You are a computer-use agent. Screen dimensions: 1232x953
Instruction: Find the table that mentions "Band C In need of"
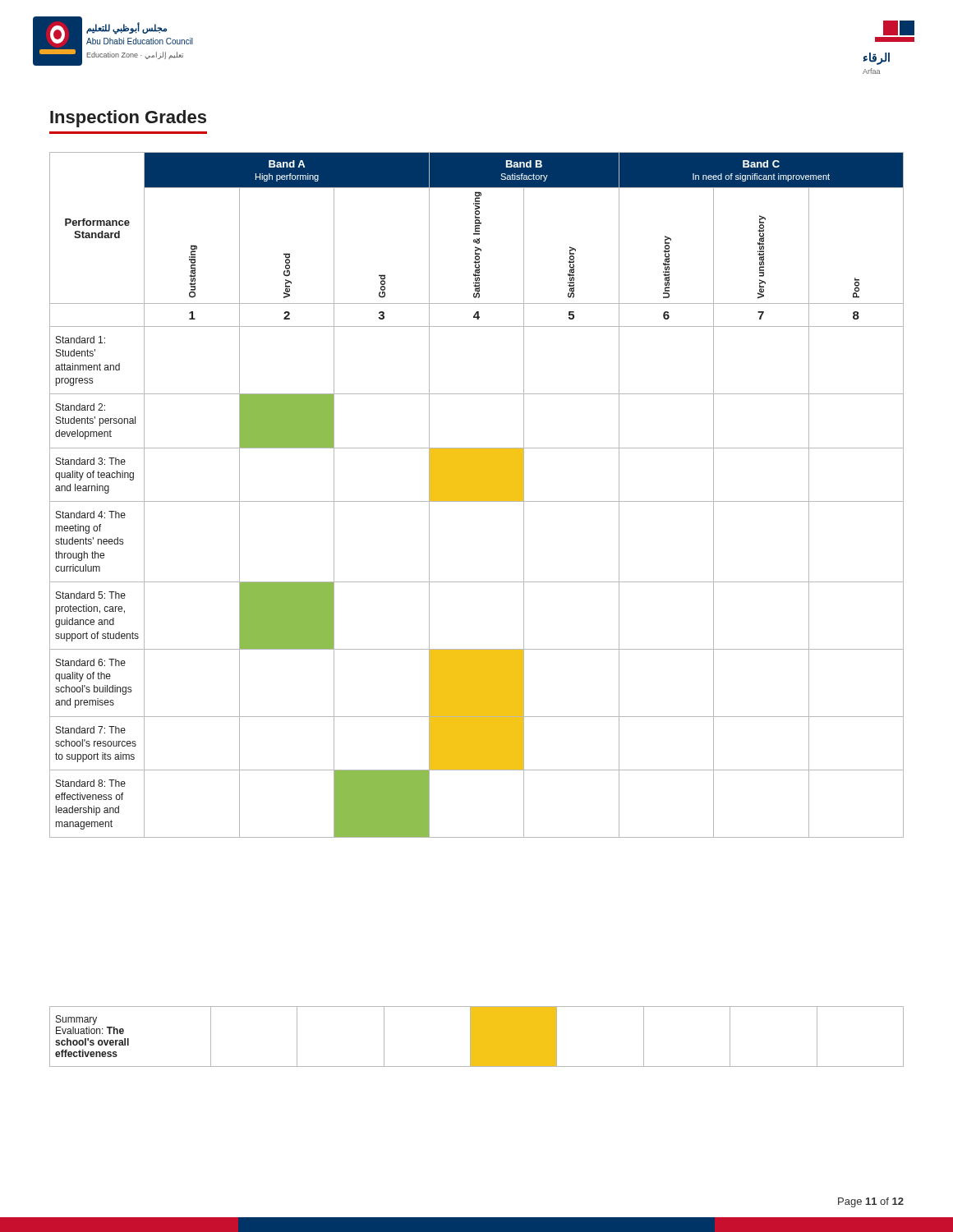(476, 495)
